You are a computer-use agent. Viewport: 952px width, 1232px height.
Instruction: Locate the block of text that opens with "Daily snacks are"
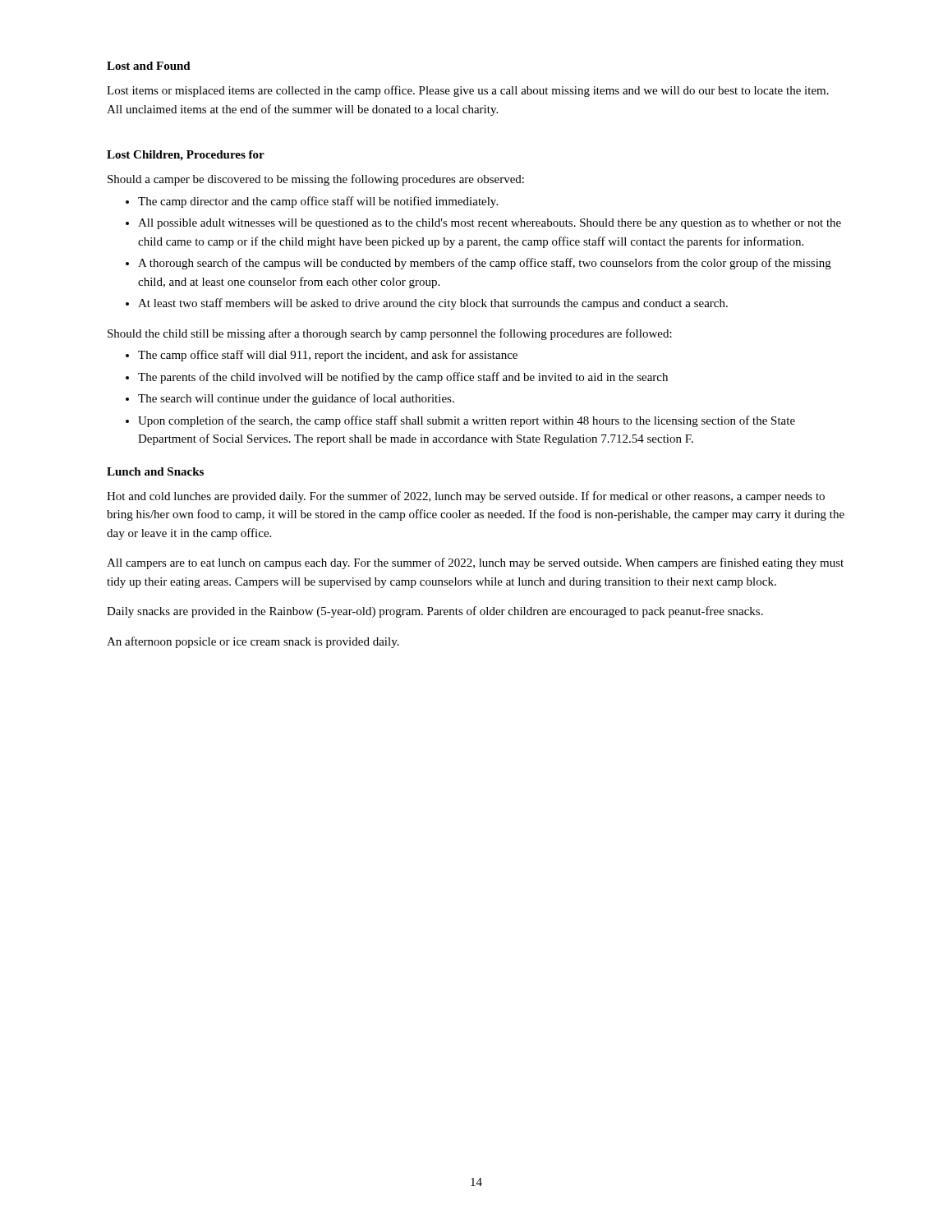435,611
